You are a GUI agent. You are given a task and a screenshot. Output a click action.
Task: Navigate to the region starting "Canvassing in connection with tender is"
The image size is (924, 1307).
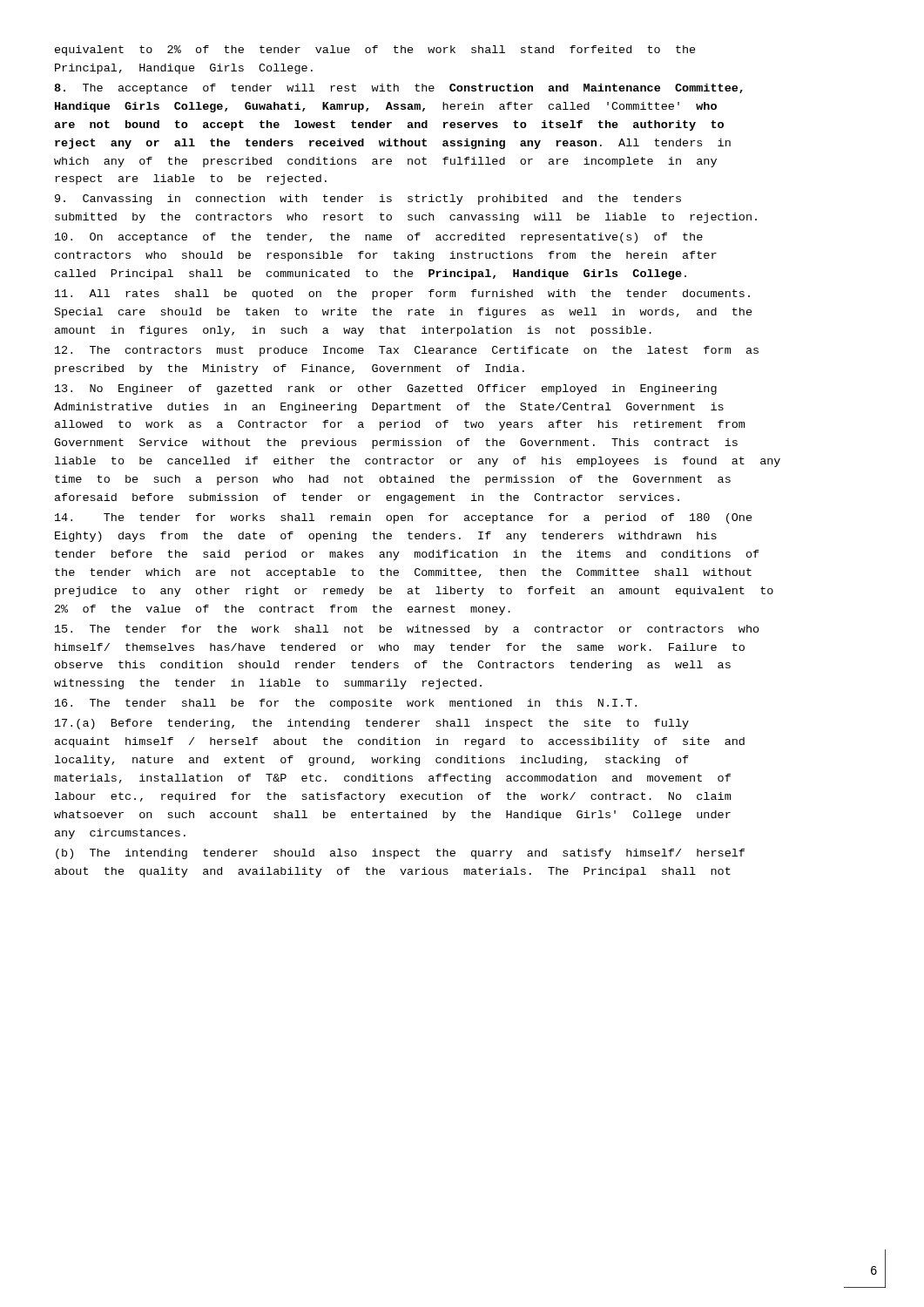pos(407,209)
